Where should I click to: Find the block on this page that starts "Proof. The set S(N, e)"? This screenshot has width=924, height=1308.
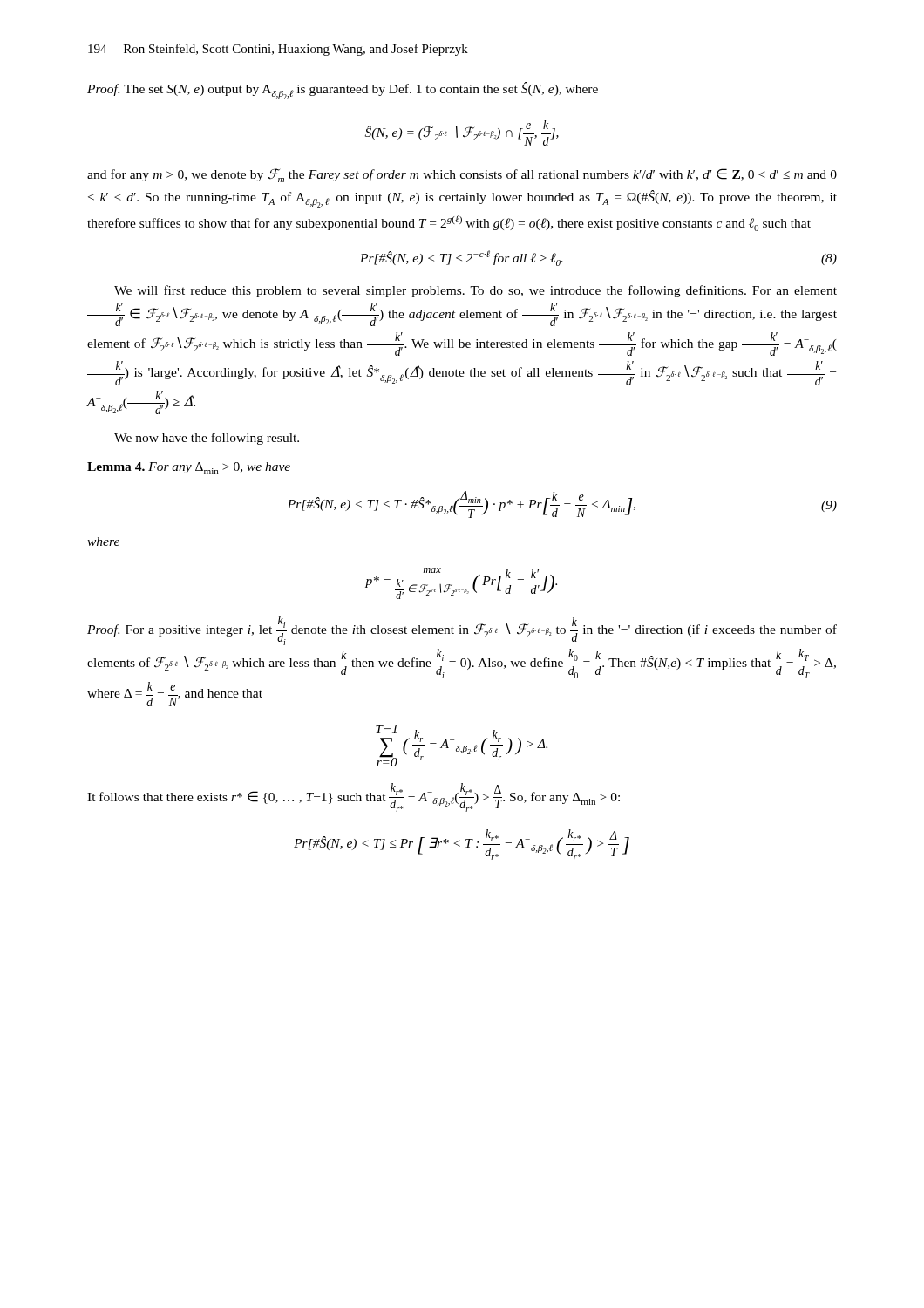[462, 91]
